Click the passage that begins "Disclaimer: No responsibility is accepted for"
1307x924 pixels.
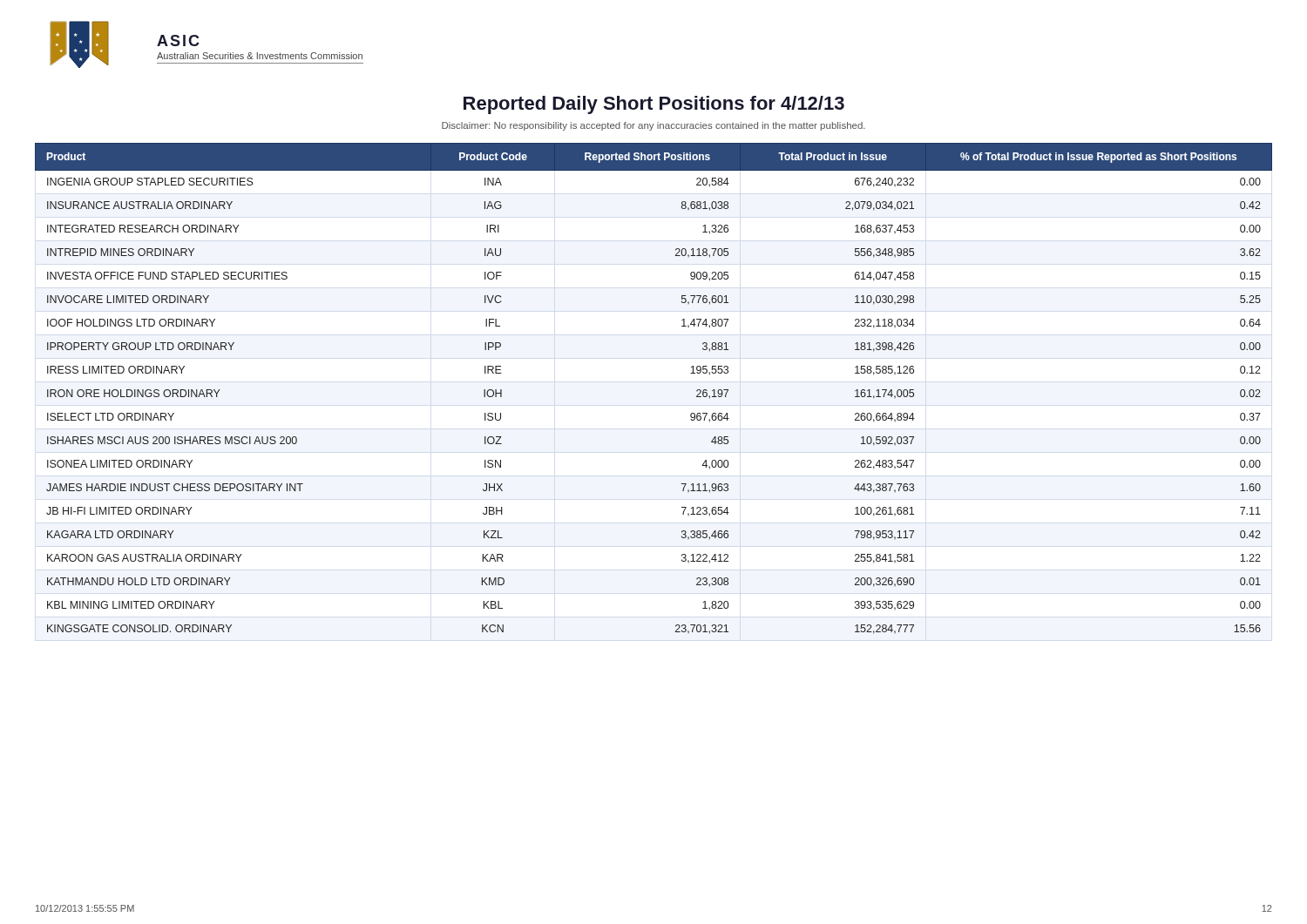[x=654, y=125]
